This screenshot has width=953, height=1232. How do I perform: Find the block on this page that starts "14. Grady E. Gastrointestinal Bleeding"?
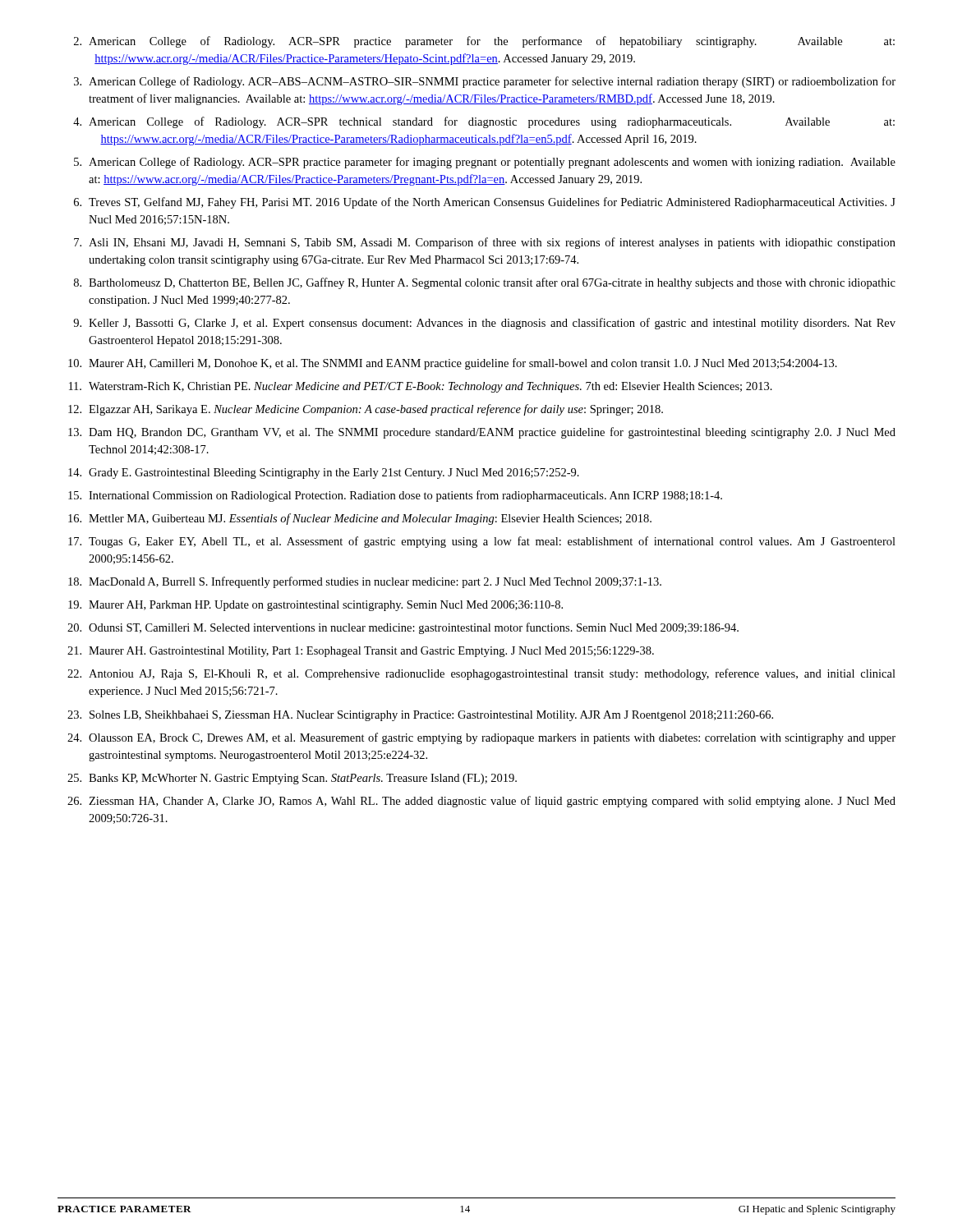coord(476,473)
